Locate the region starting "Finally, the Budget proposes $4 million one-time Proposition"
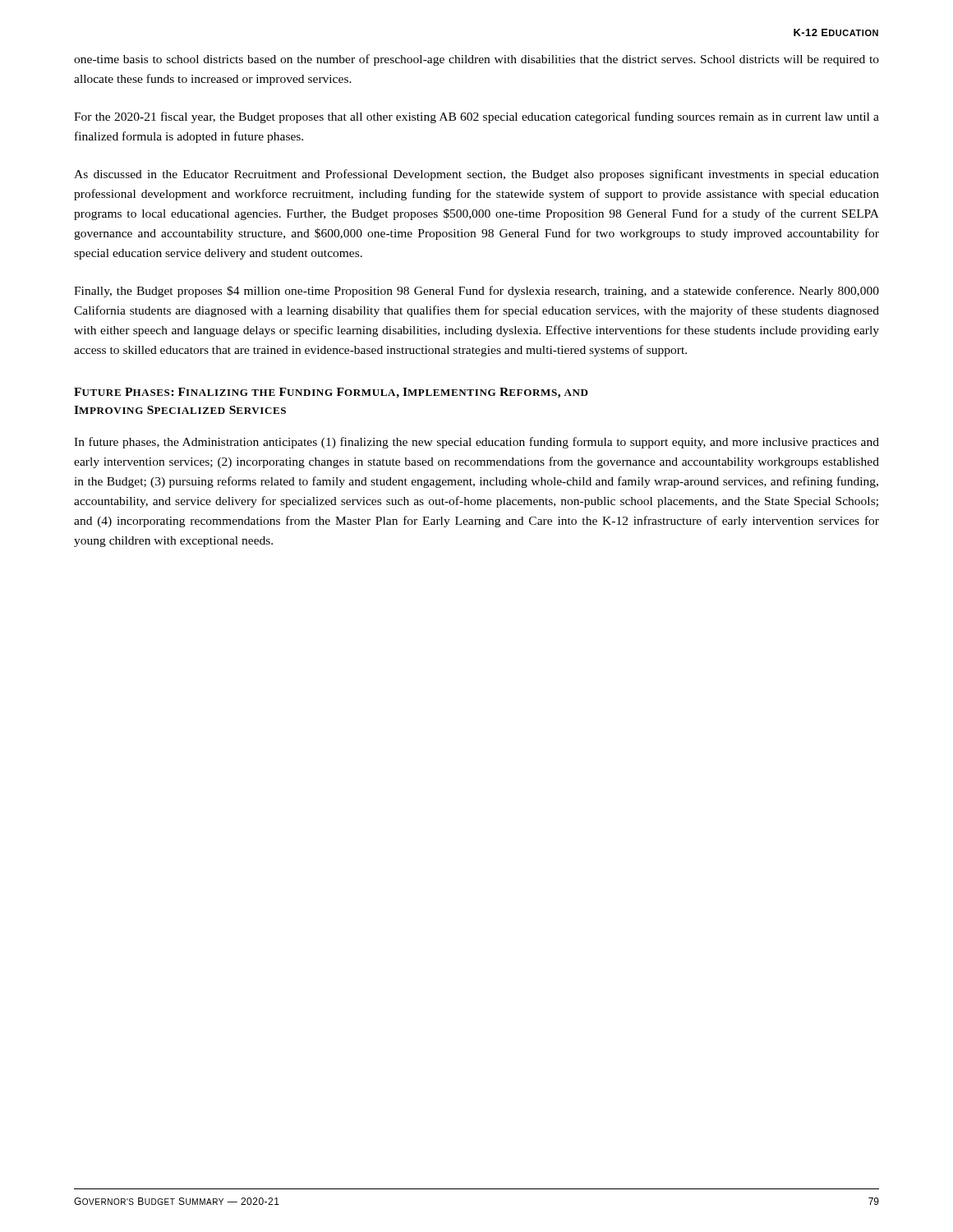This screenshot has width=953, height=1232. click(x=476, y=320)
